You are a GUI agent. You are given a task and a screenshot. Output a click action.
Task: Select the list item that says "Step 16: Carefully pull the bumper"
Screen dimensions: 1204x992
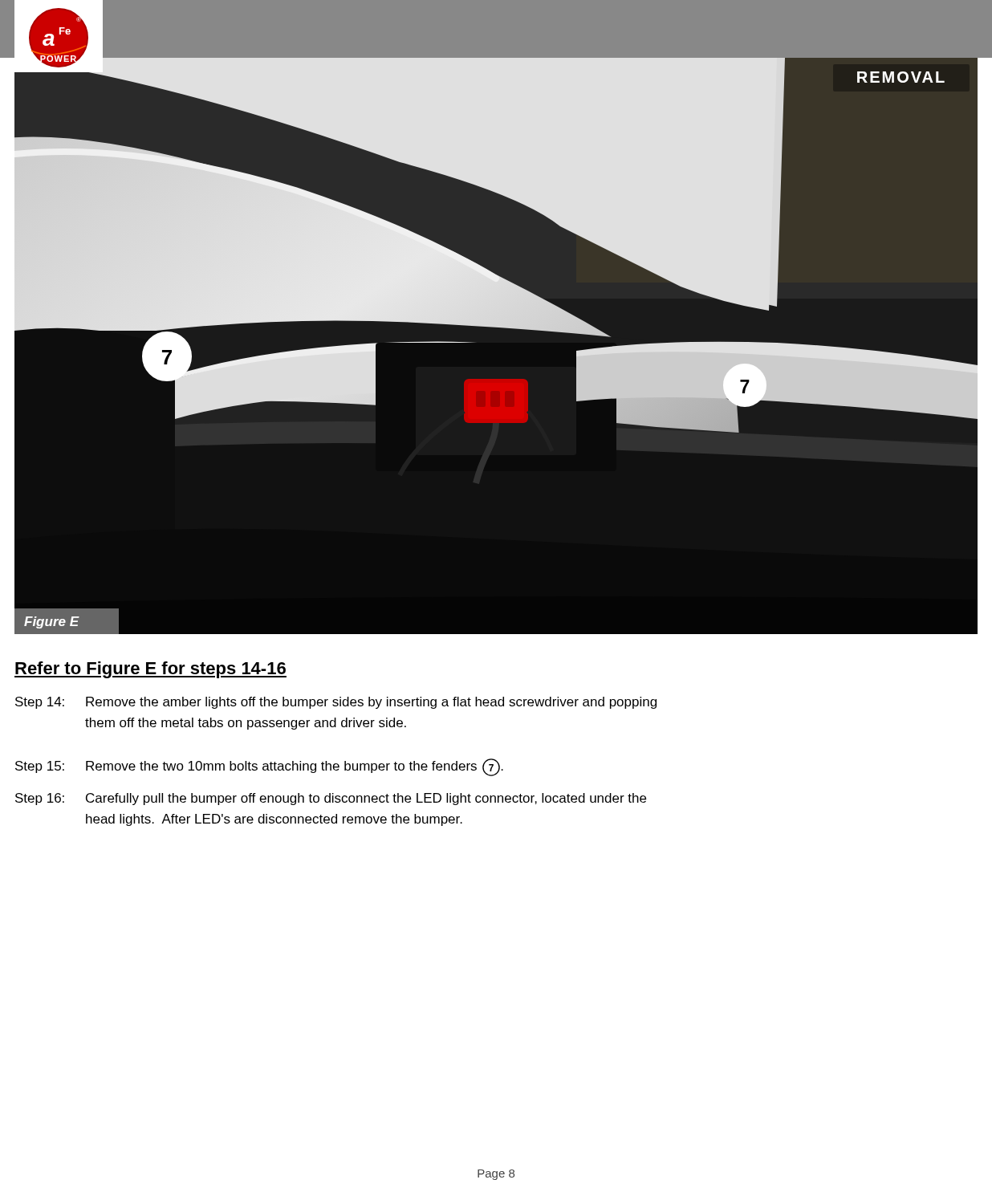coord(496,809)
